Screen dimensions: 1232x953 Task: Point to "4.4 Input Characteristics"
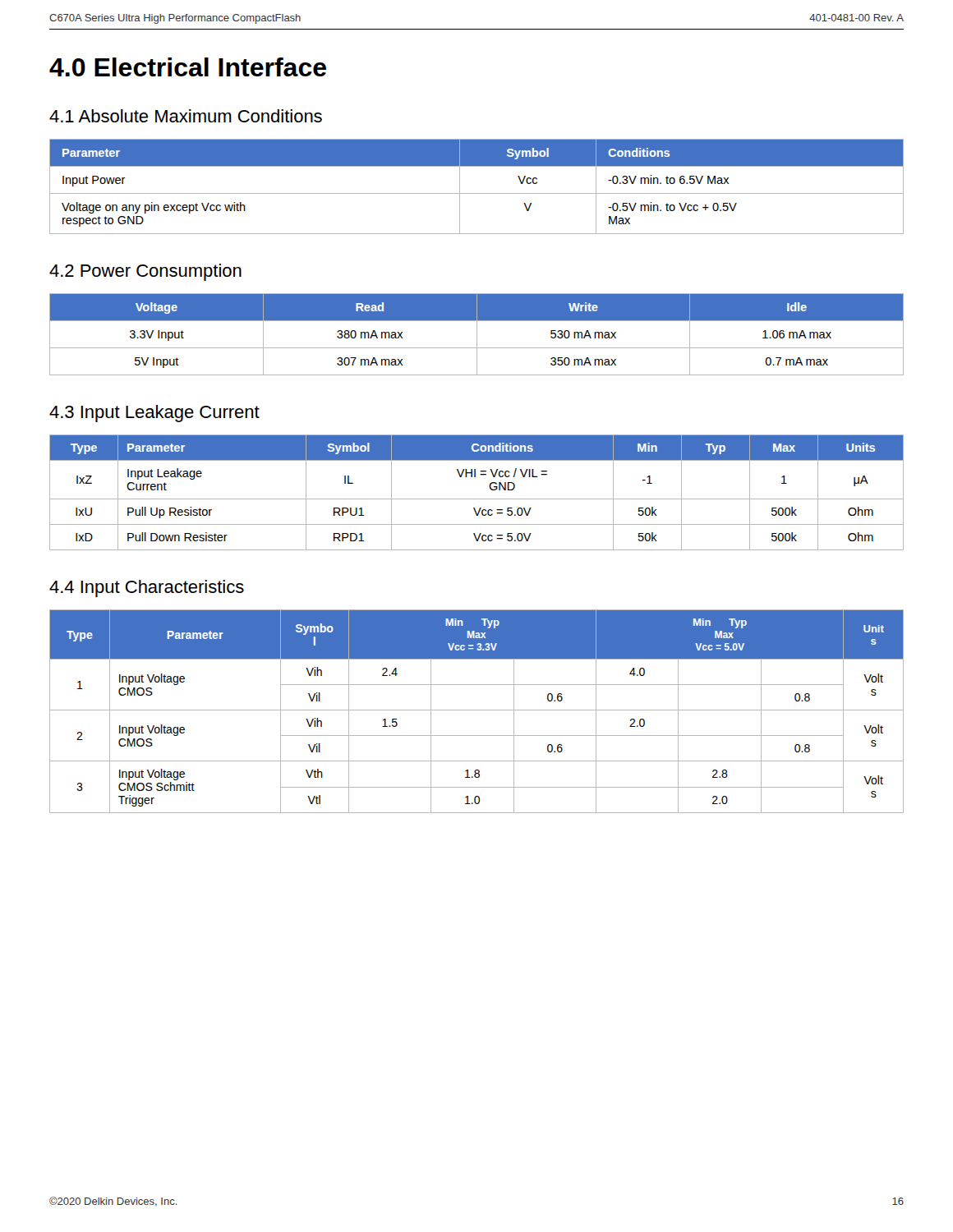pos(147,587)
